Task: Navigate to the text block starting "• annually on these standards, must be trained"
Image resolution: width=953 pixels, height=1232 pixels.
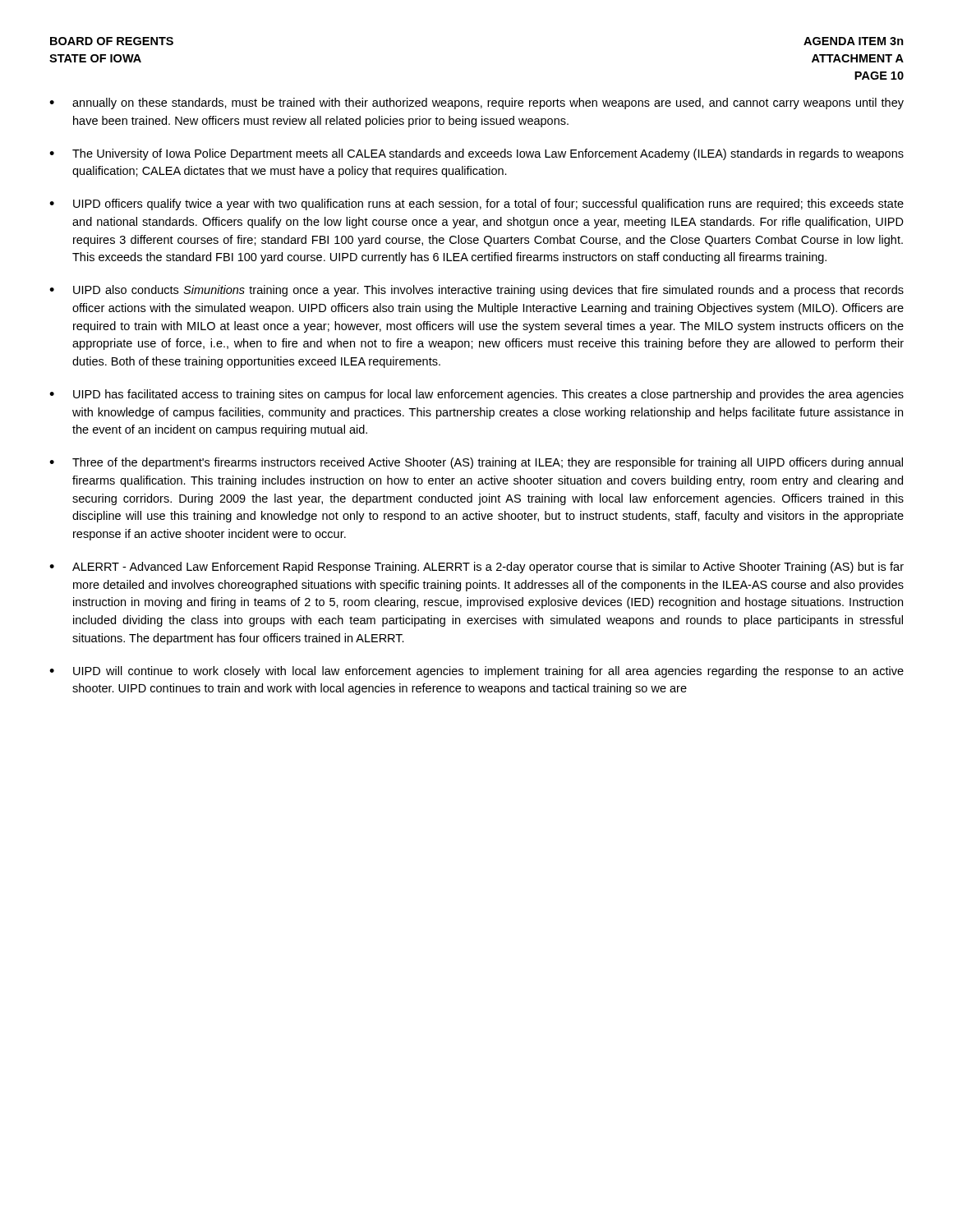Action: (x=476, y=112)
